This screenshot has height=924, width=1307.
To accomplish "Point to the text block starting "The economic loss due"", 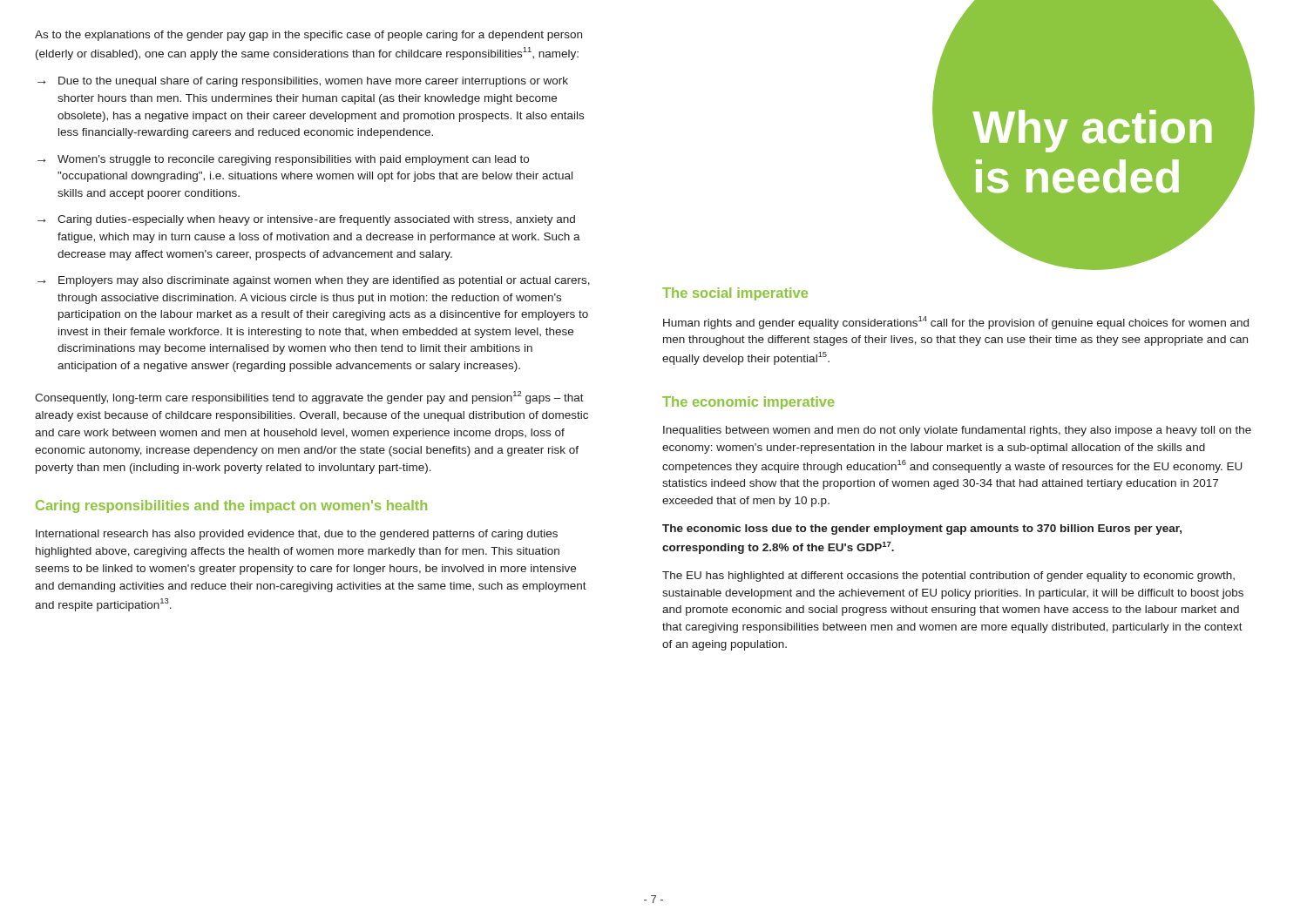I will click(x=922, y=538).
